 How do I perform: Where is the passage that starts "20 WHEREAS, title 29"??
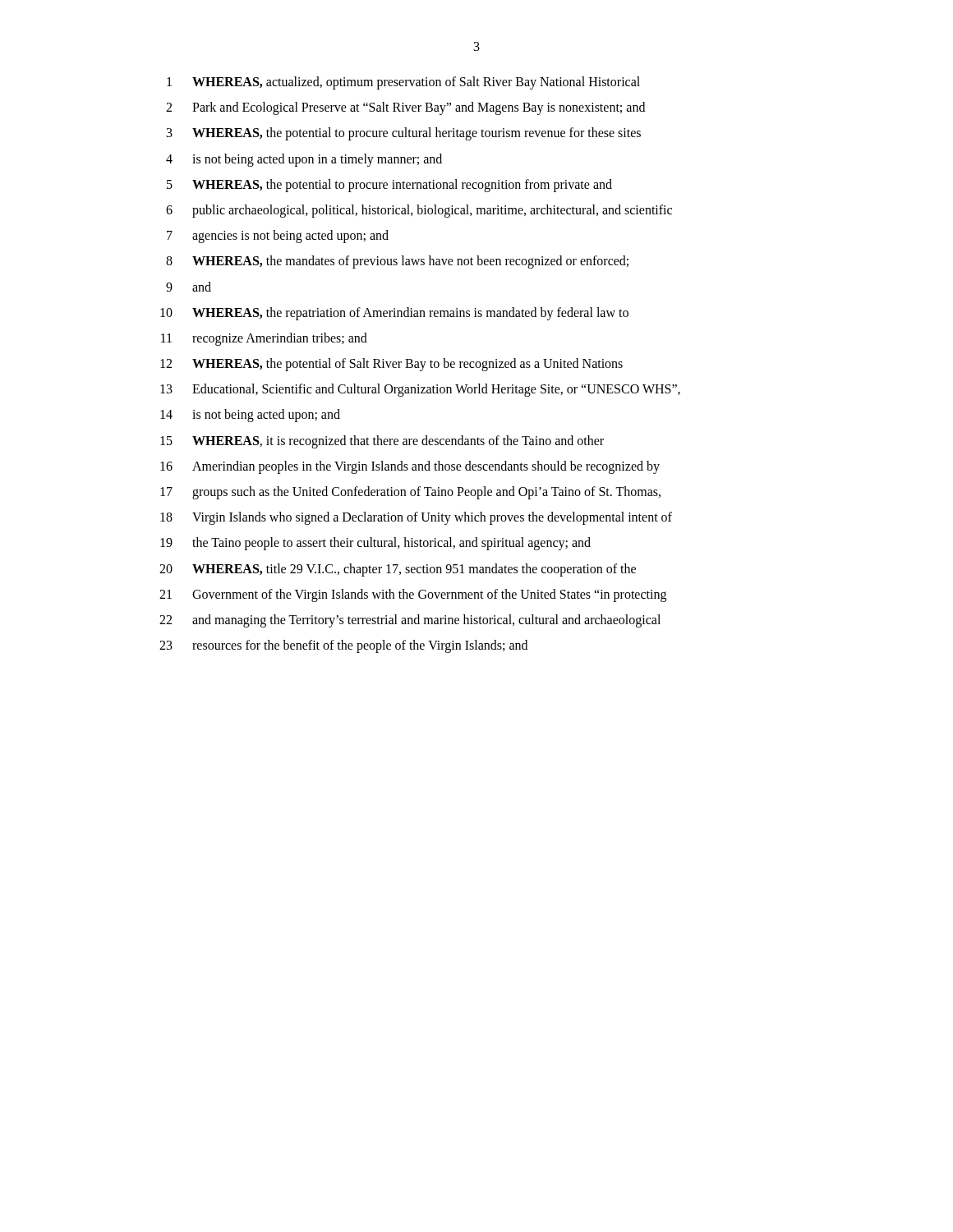click(x=476, y=607)
